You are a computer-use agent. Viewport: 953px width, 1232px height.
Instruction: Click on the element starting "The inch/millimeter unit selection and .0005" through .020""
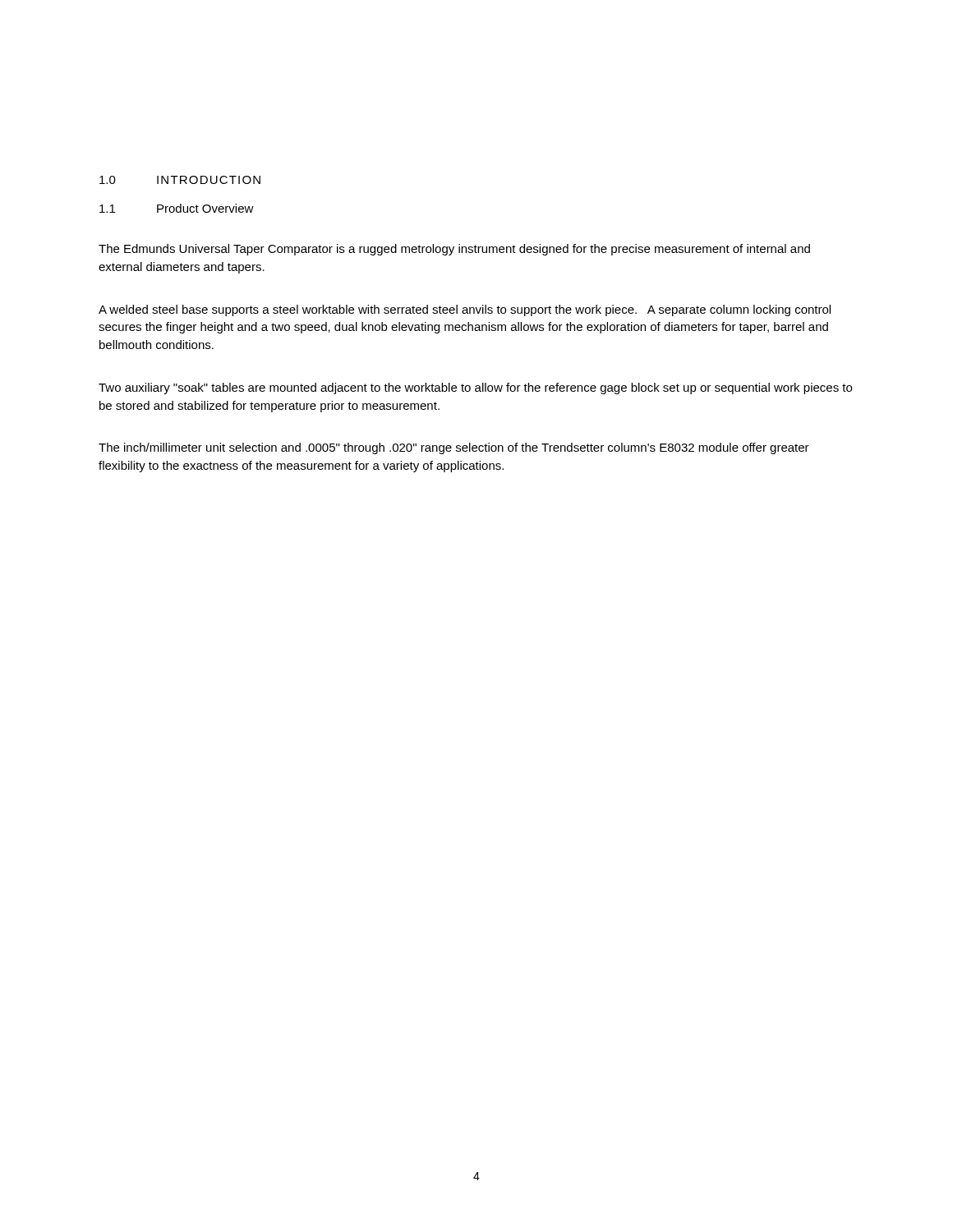tap(454, 456)
